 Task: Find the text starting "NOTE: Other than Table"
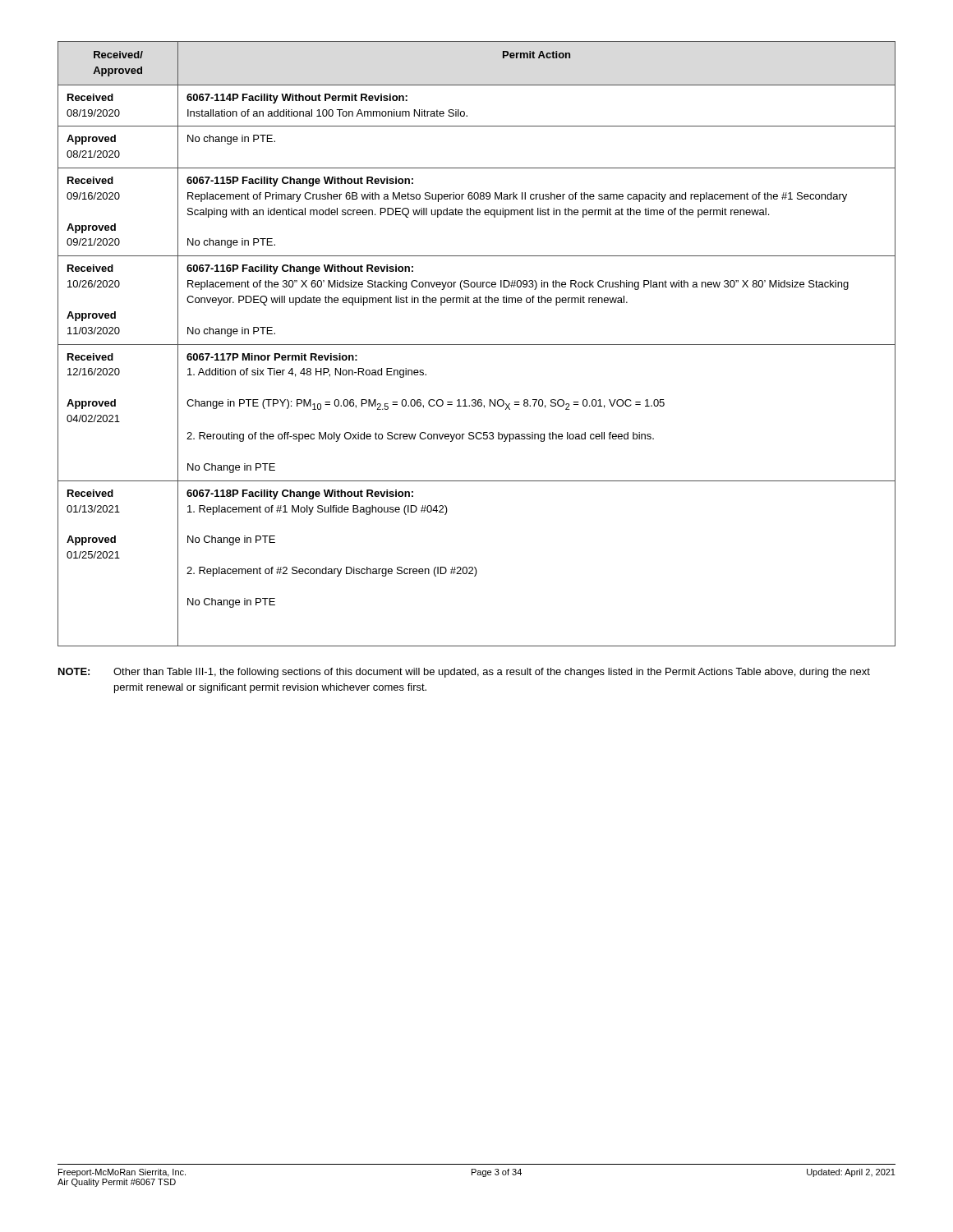476,680
